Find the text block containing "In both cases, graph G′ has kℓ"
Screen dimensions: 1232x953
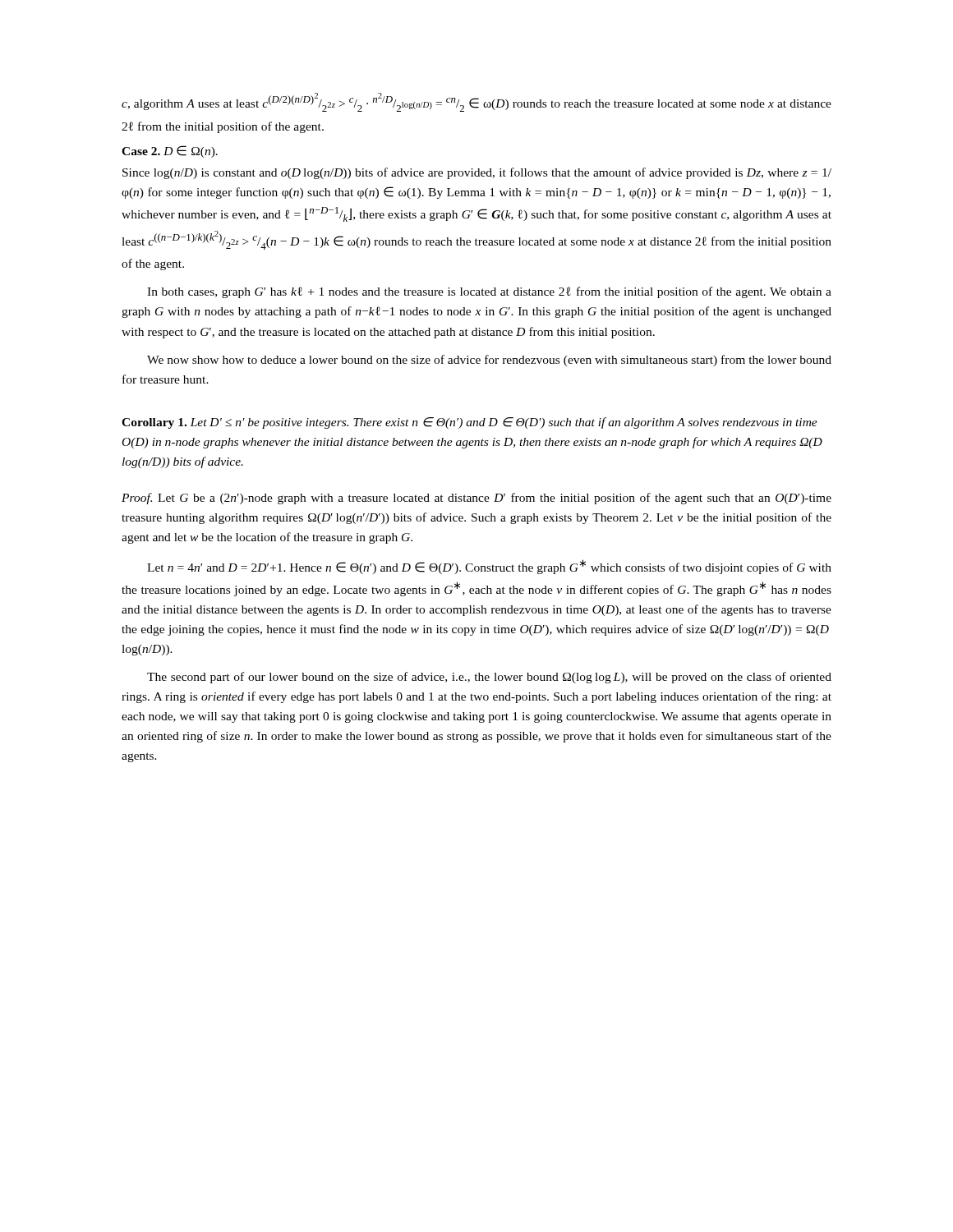[476, 312]
